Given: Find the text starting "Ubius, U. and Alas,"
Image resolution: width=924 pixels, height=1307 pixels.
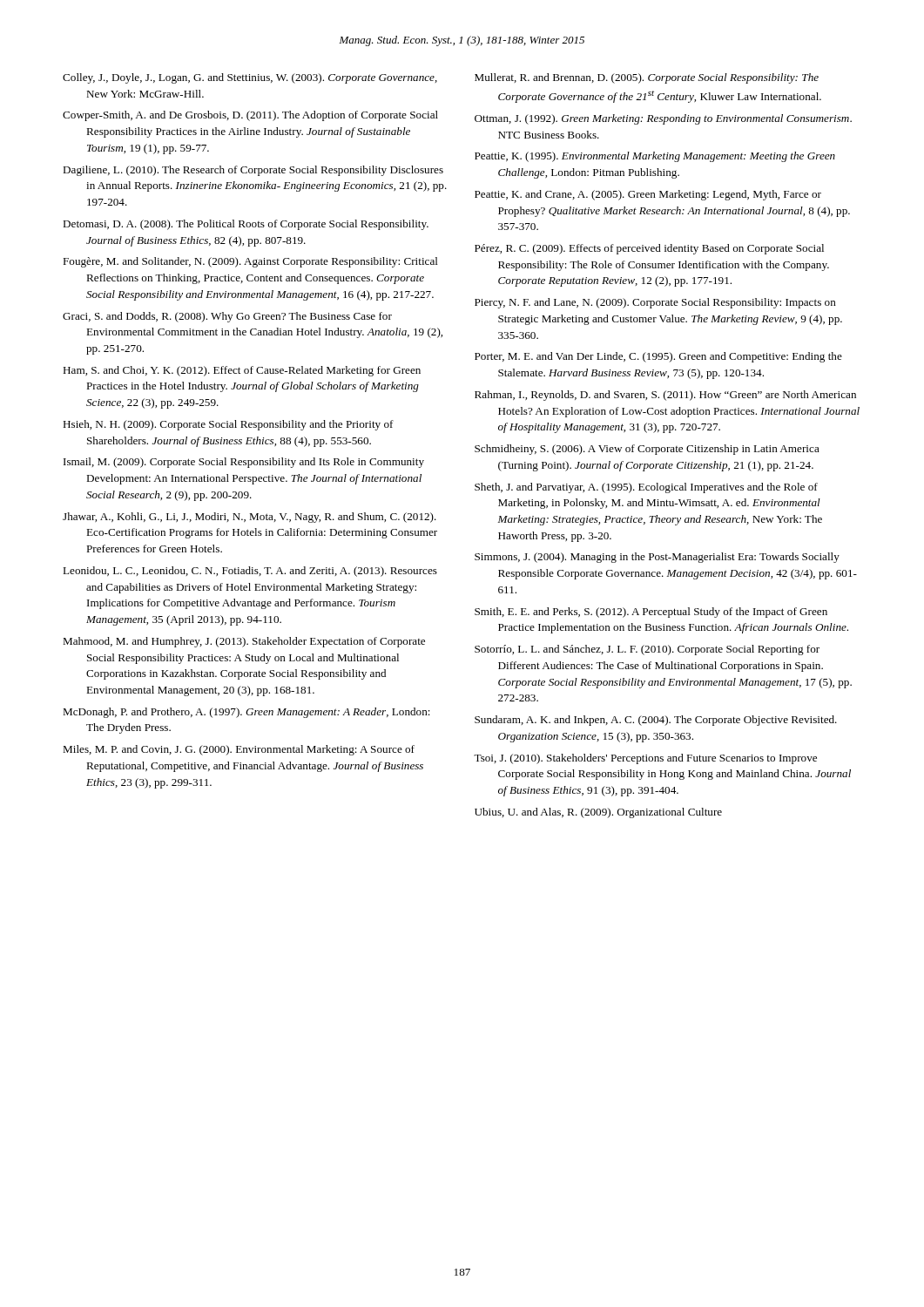Looking at the screenshot, I should (x=598, y=811).
